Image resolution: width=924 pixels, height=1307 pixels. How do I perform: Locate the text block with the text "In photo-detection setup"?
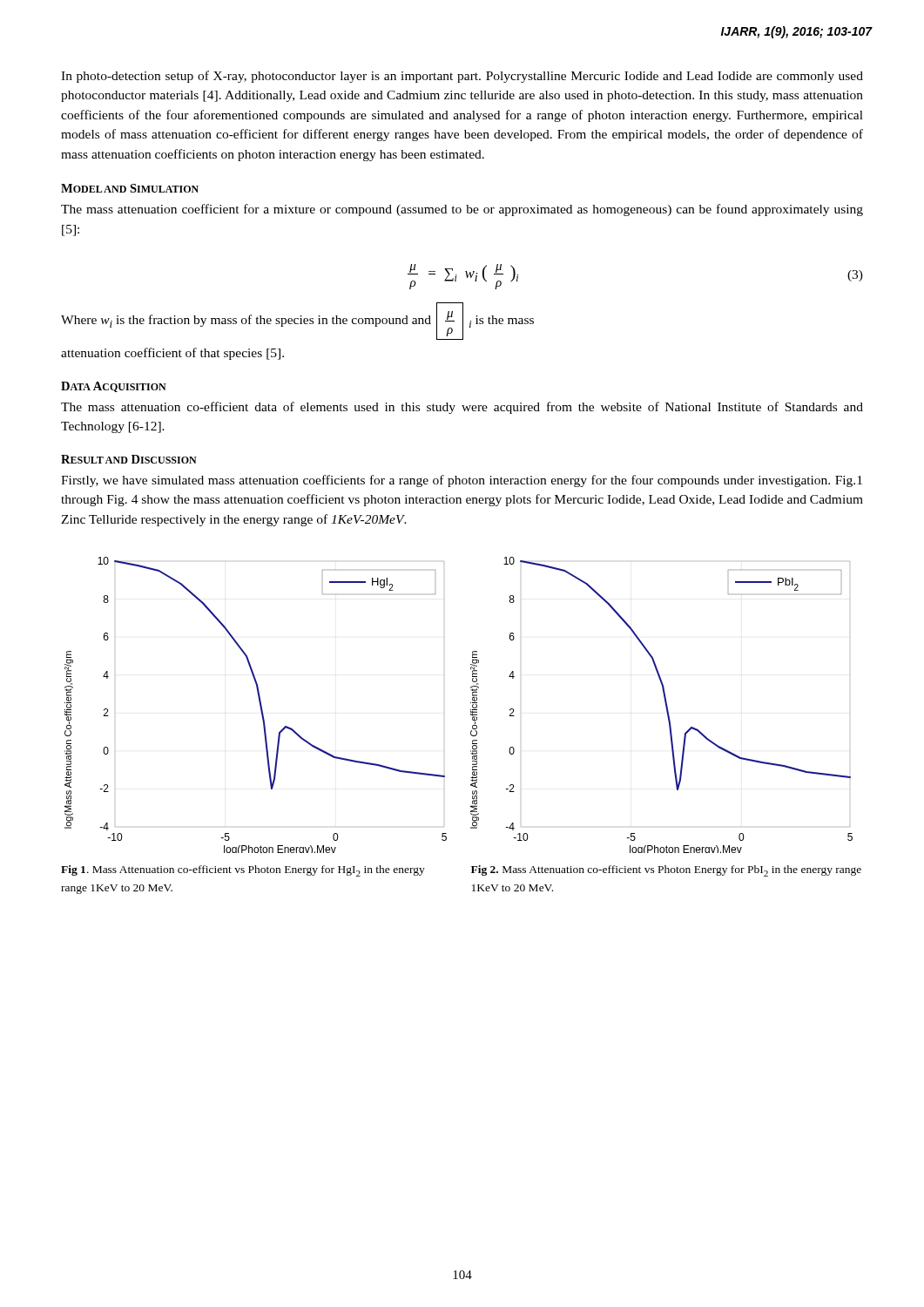[462, 114]
